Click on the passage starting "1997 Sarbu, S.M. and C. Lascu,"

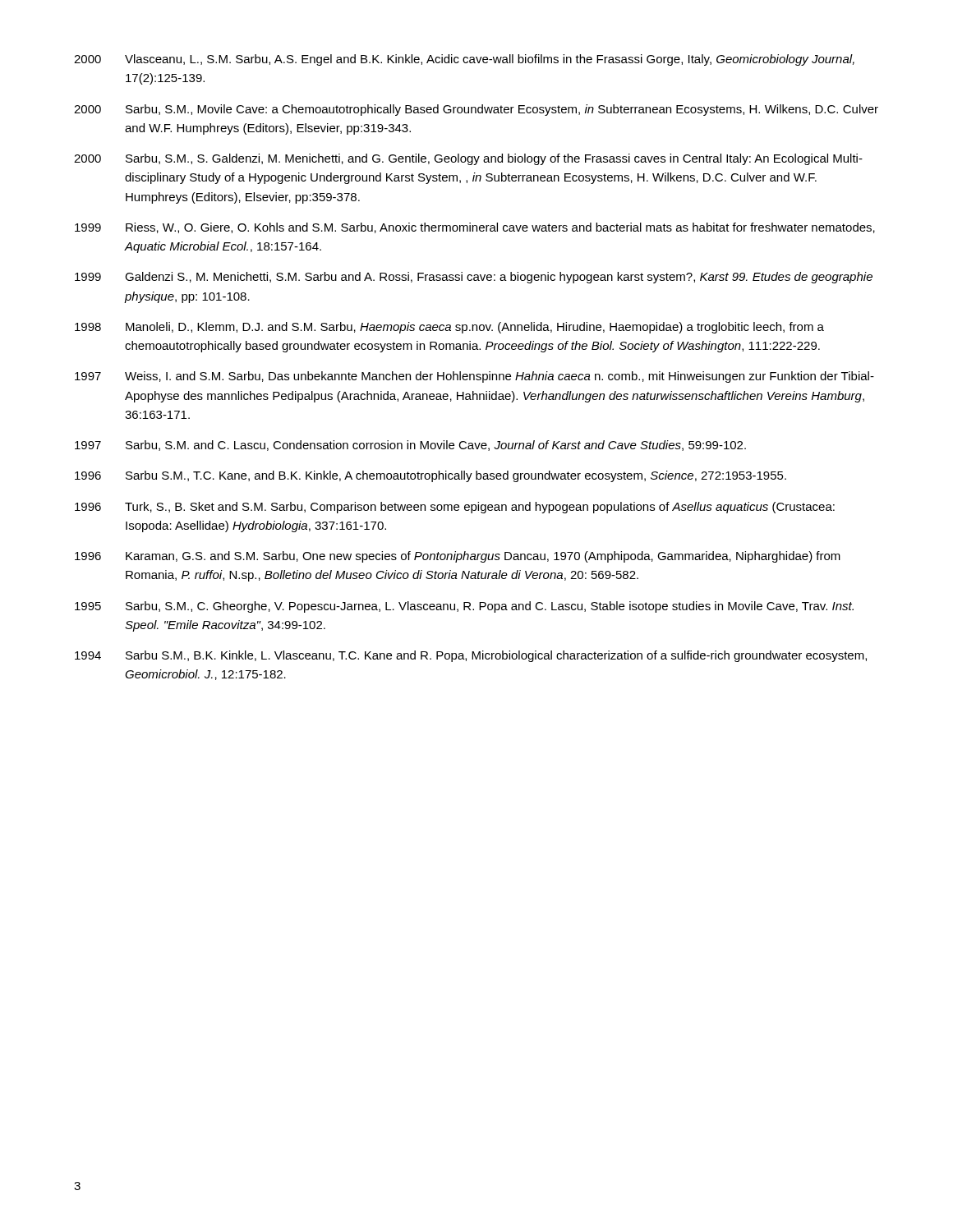(x=476, y=445)
